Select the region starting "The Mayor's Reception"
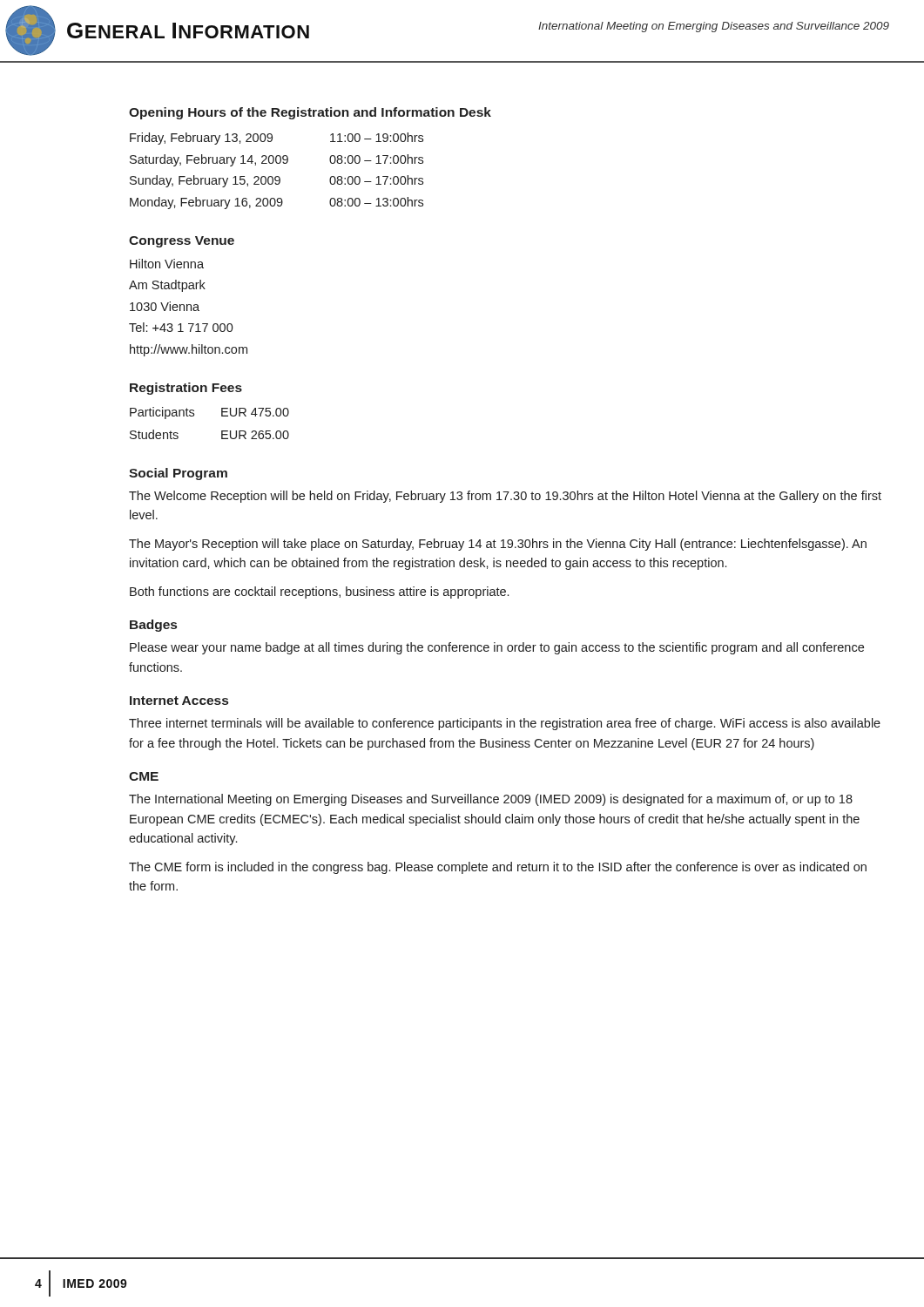The image size is (924, 1307). pos(498,553)
